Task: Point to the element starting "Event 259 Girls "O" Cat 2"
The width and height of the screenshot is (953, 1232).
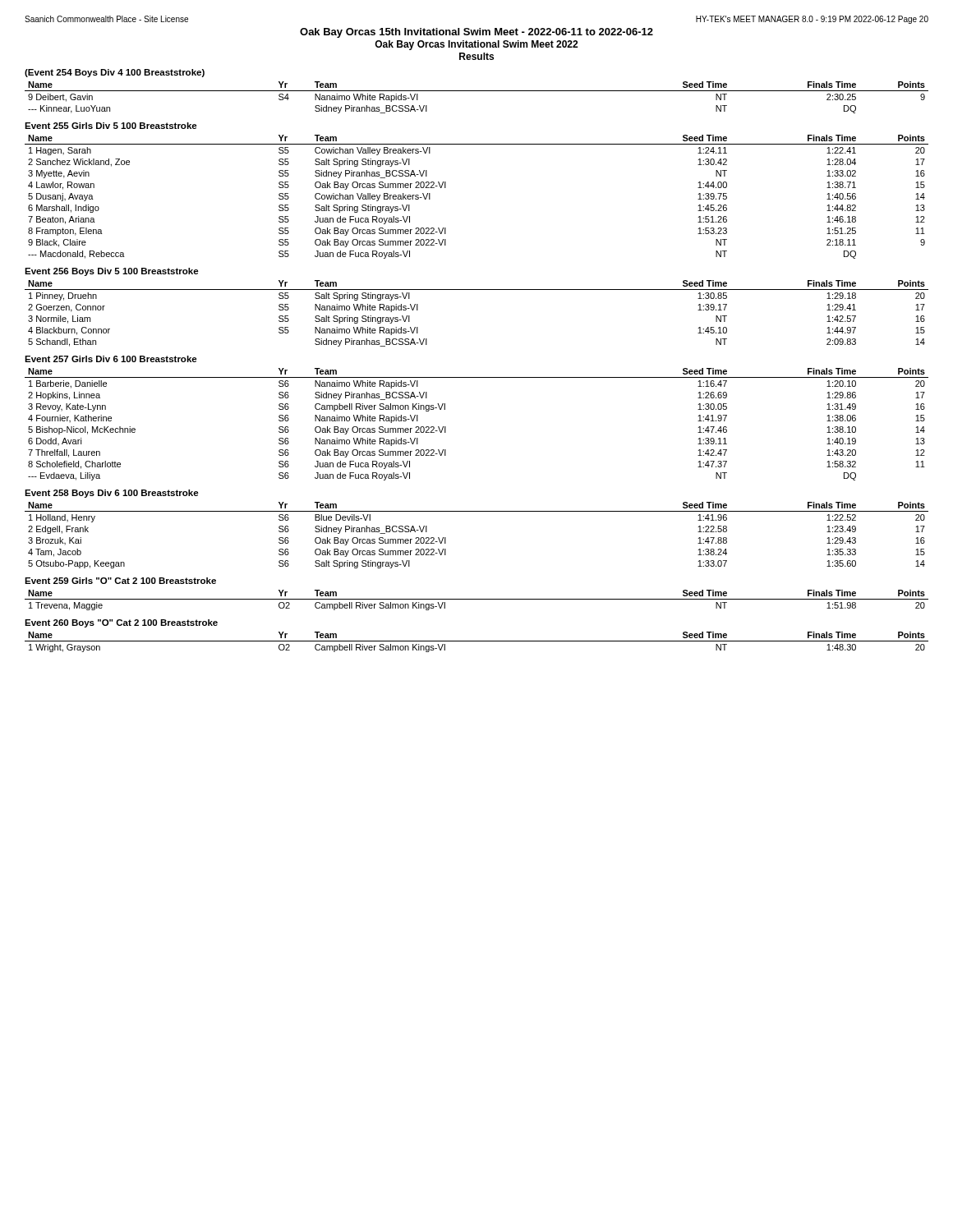Action: [x=121, y=581]
